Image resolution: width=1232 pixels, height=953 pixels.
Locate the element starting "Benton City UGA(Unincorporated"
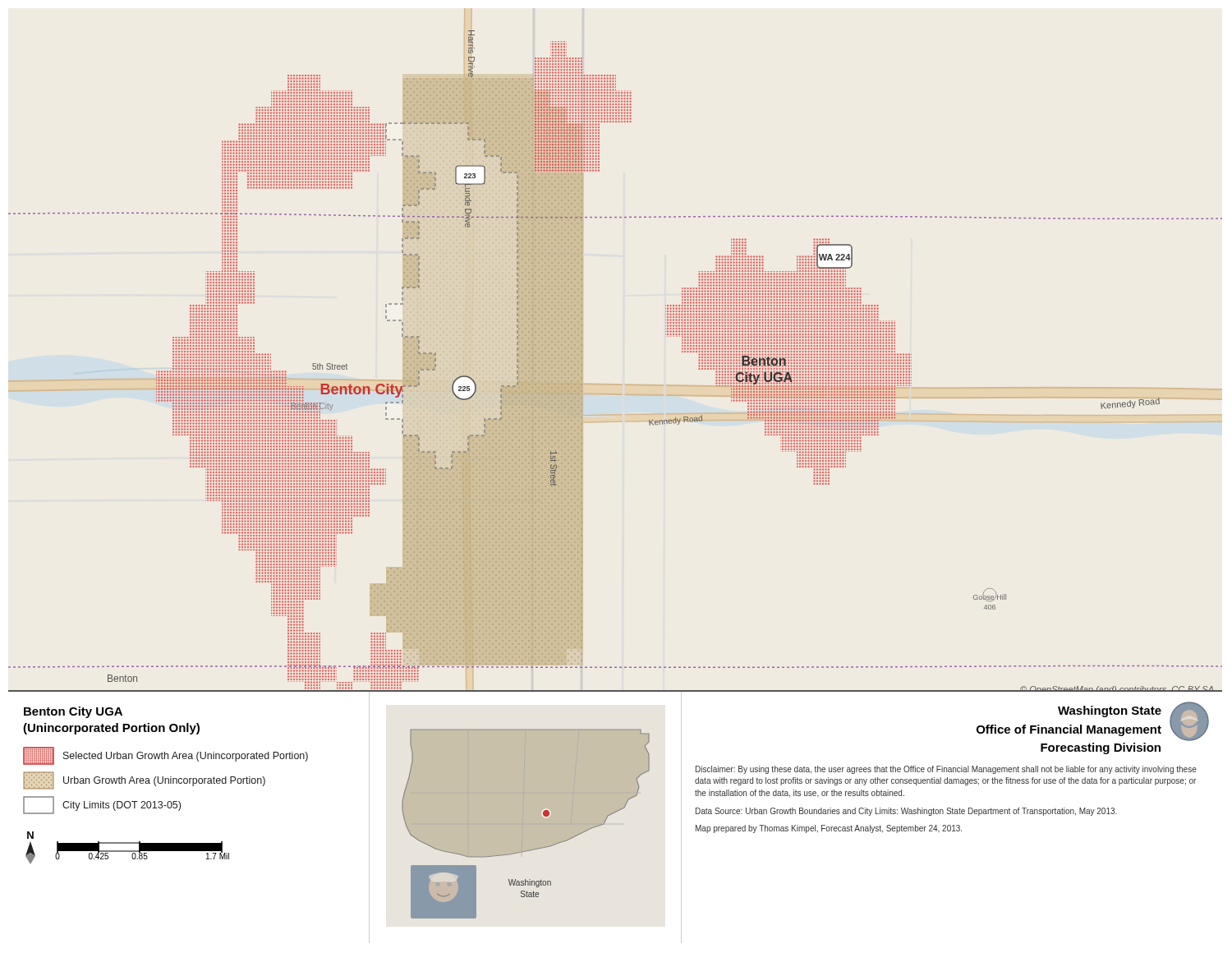(x=188, y=719)
